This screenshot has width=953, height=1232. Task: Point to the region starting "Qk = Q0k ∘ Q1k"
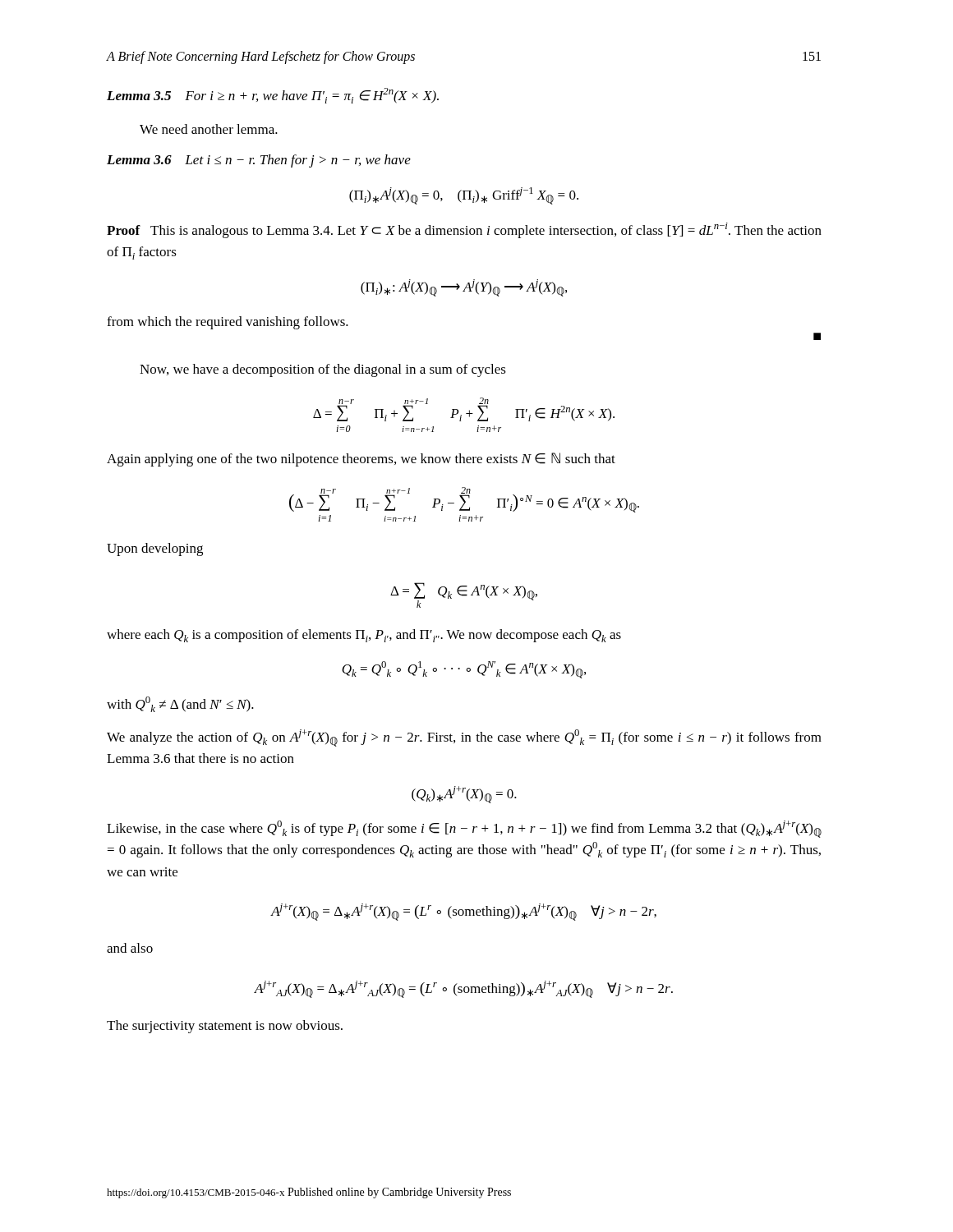tap(464, 669)
